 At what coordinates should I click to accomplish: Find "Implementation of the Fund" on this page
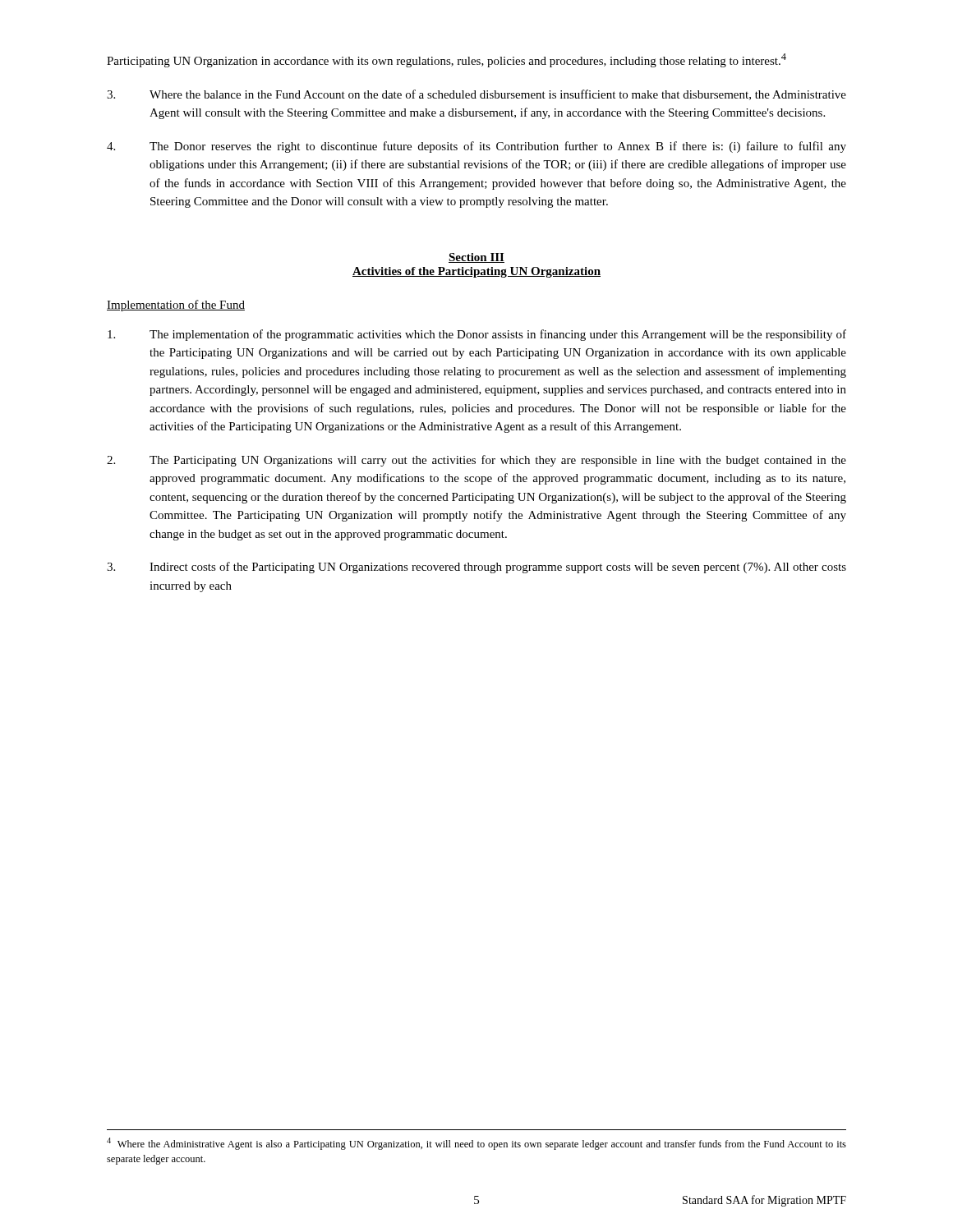176,304
